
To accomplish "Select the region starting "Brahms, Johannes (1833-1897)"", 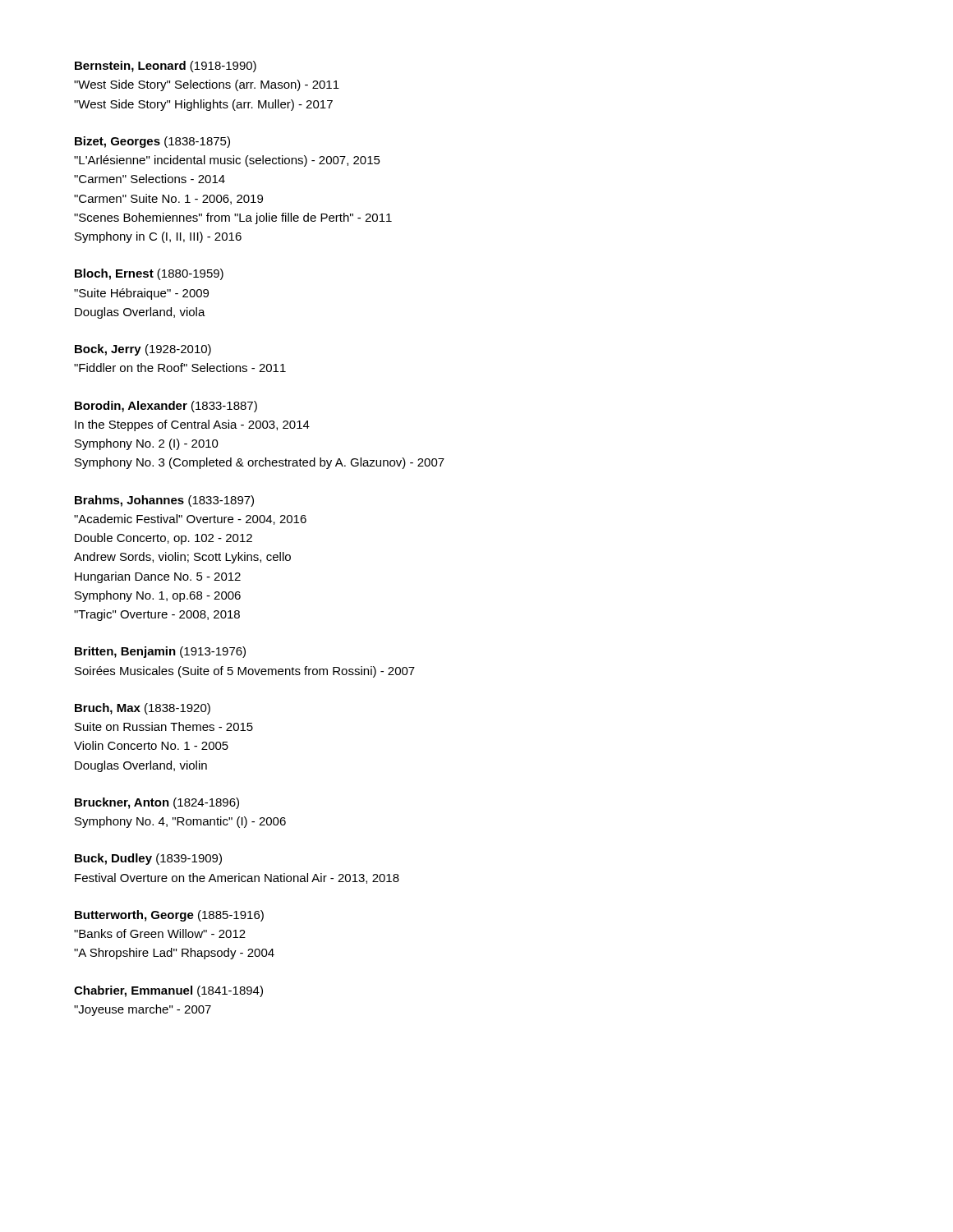I will [x=164, y=501].
